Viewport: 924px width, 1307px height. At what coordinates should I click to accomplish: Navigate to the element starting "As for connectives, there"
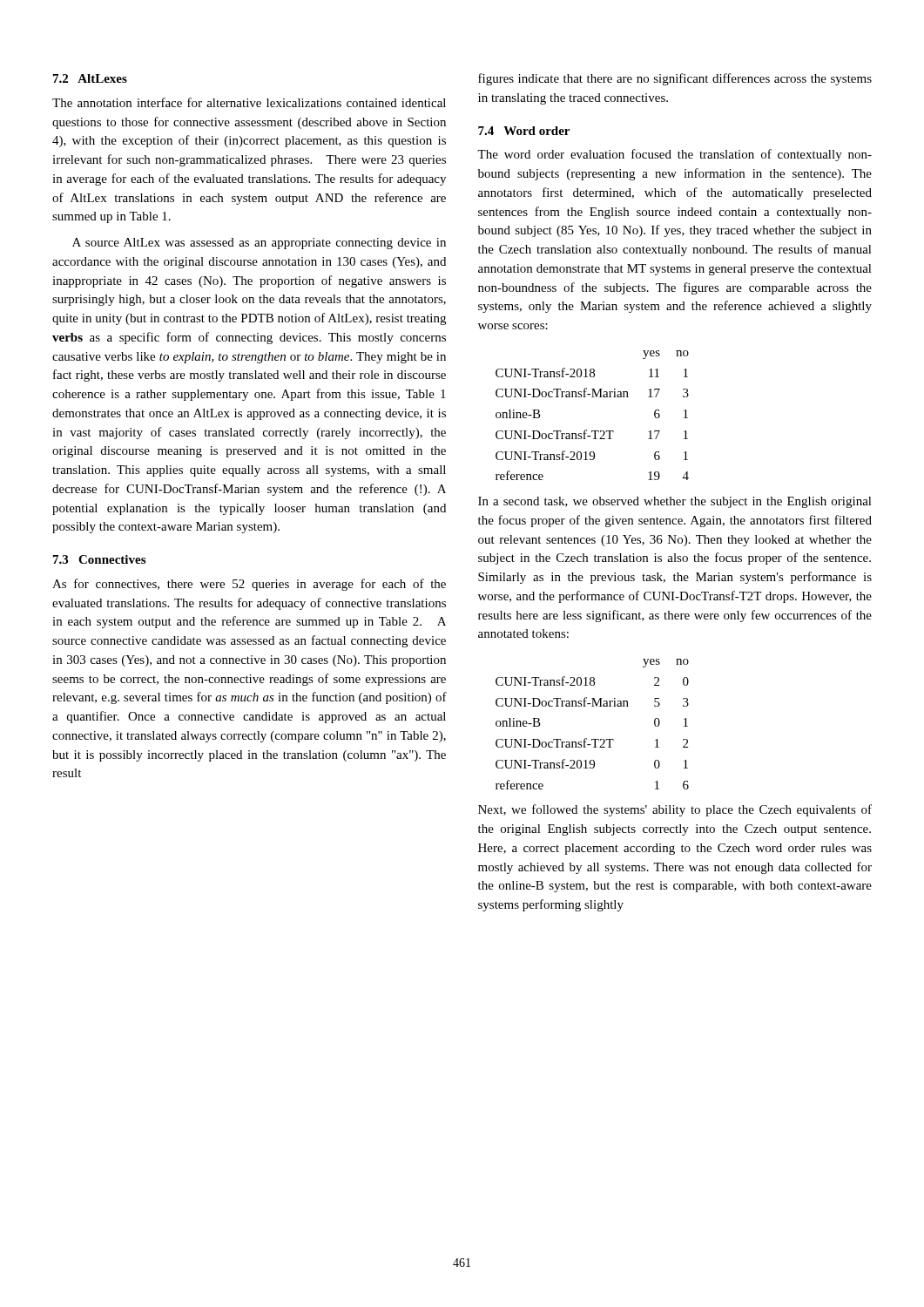click(x=249, y=679)
